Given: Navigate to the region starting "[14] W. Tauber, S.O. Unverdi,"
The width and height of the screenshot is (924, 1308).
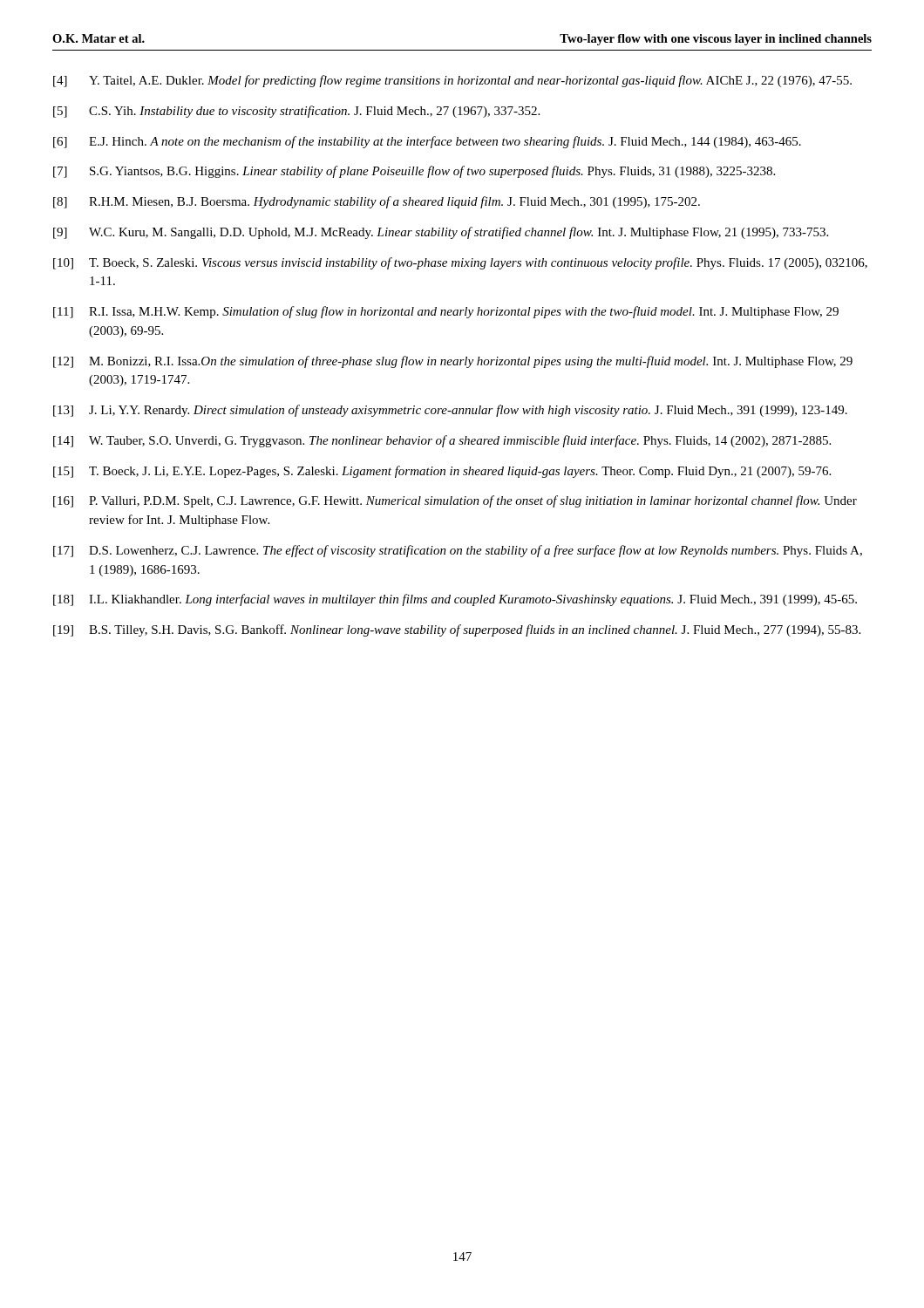Looking at the screenshot, I should click(x=462, y=441).
